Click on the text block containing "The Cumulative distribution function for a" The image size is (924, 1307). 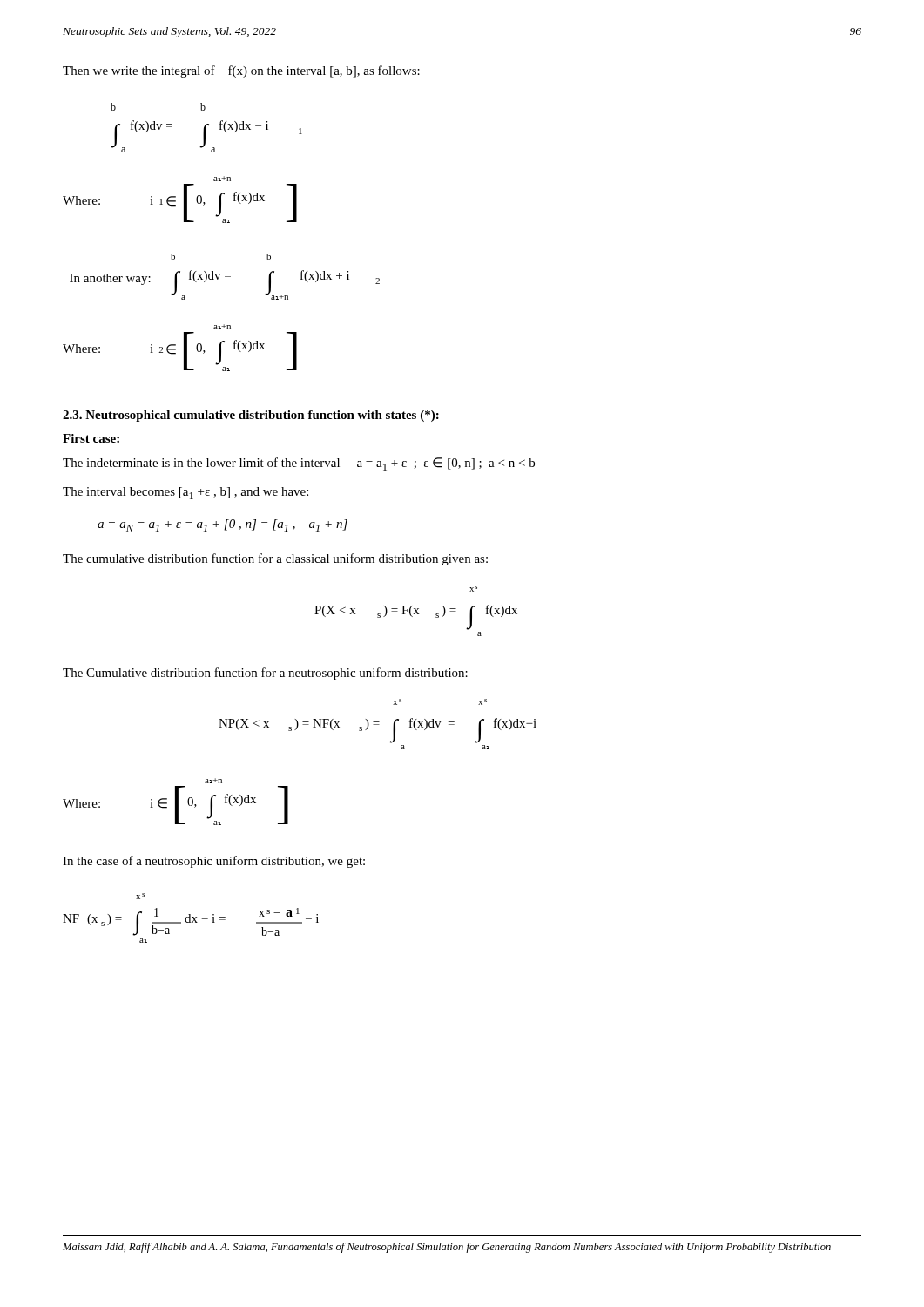pos(266,672)
